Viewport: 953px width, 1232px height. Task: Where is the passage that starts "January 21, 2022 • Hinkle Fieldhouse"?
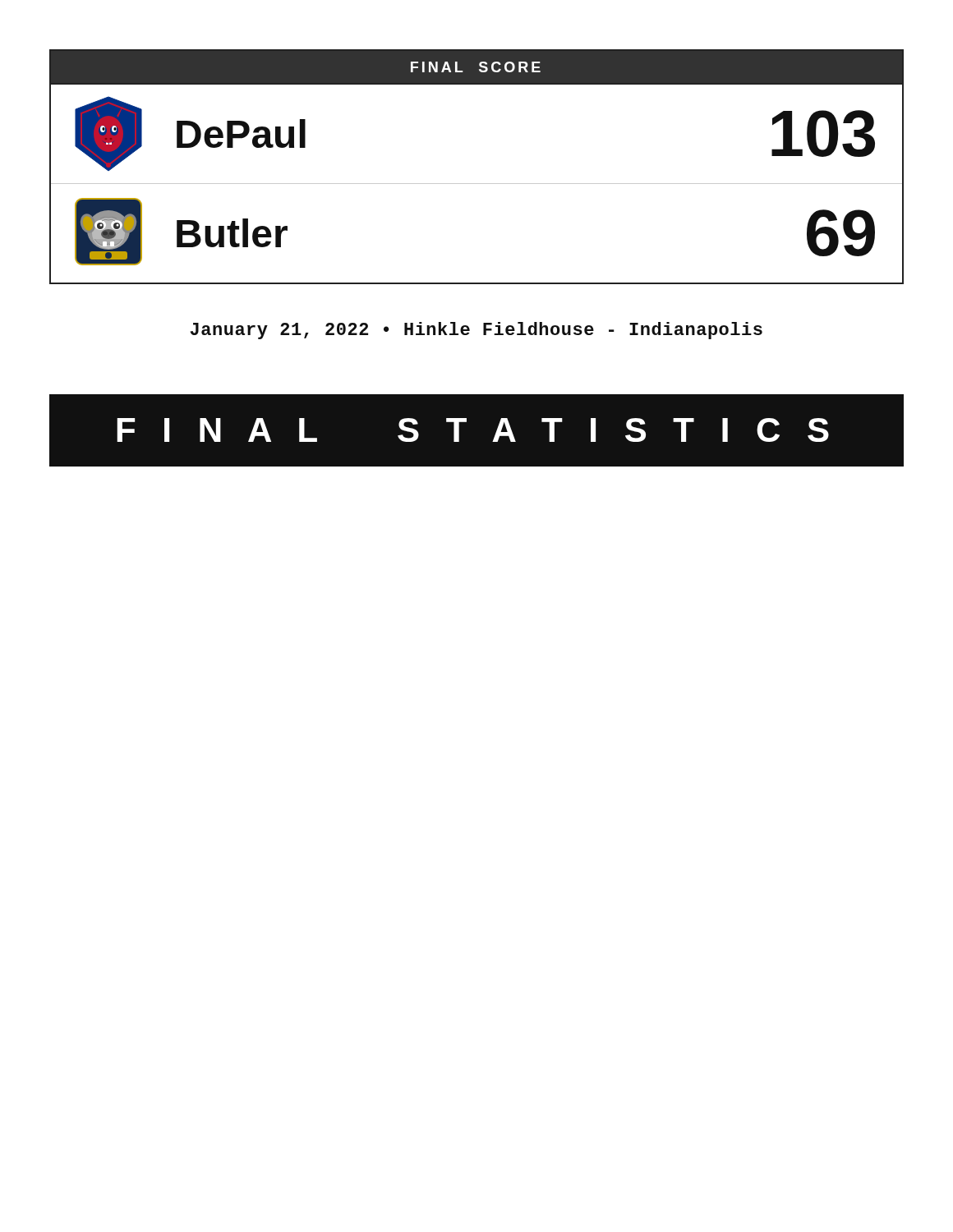[476, 331]
